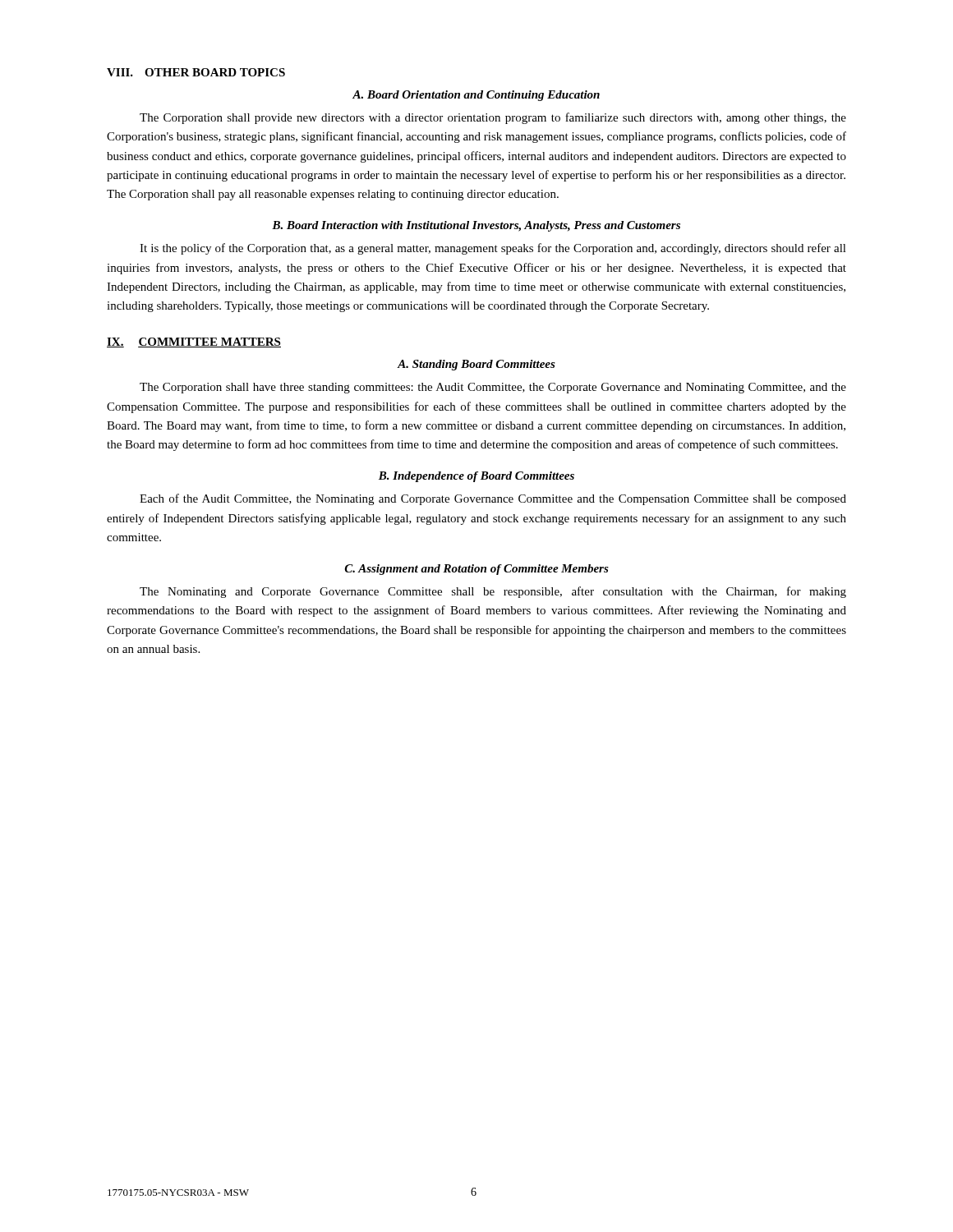Navigate to the element starting "VIII. OTHER BOARD TOPICS"

[x=196, y=73]
